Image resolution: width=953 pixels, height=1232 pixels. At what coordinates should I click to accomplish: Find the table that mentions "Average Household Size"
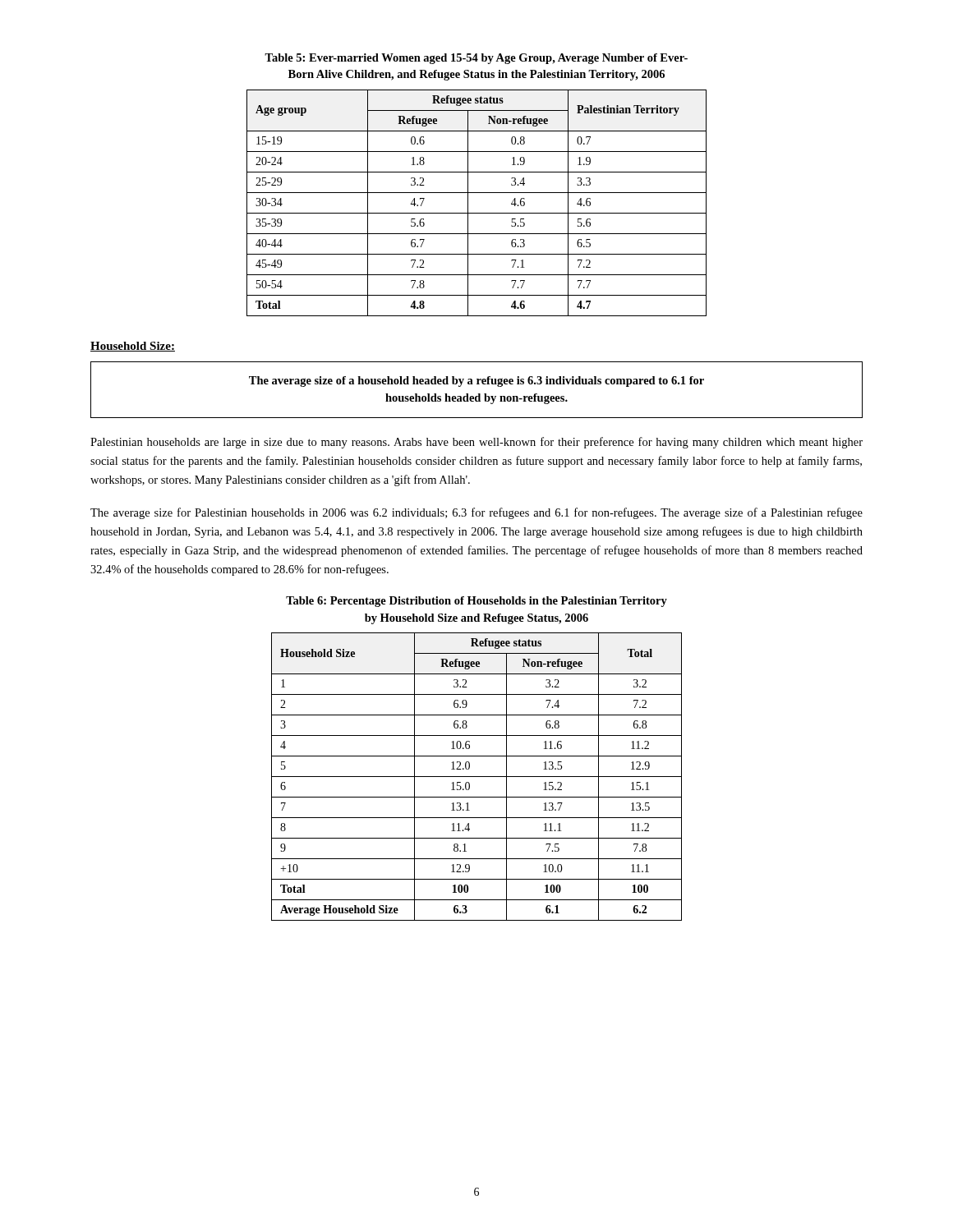tap(476, 777)
